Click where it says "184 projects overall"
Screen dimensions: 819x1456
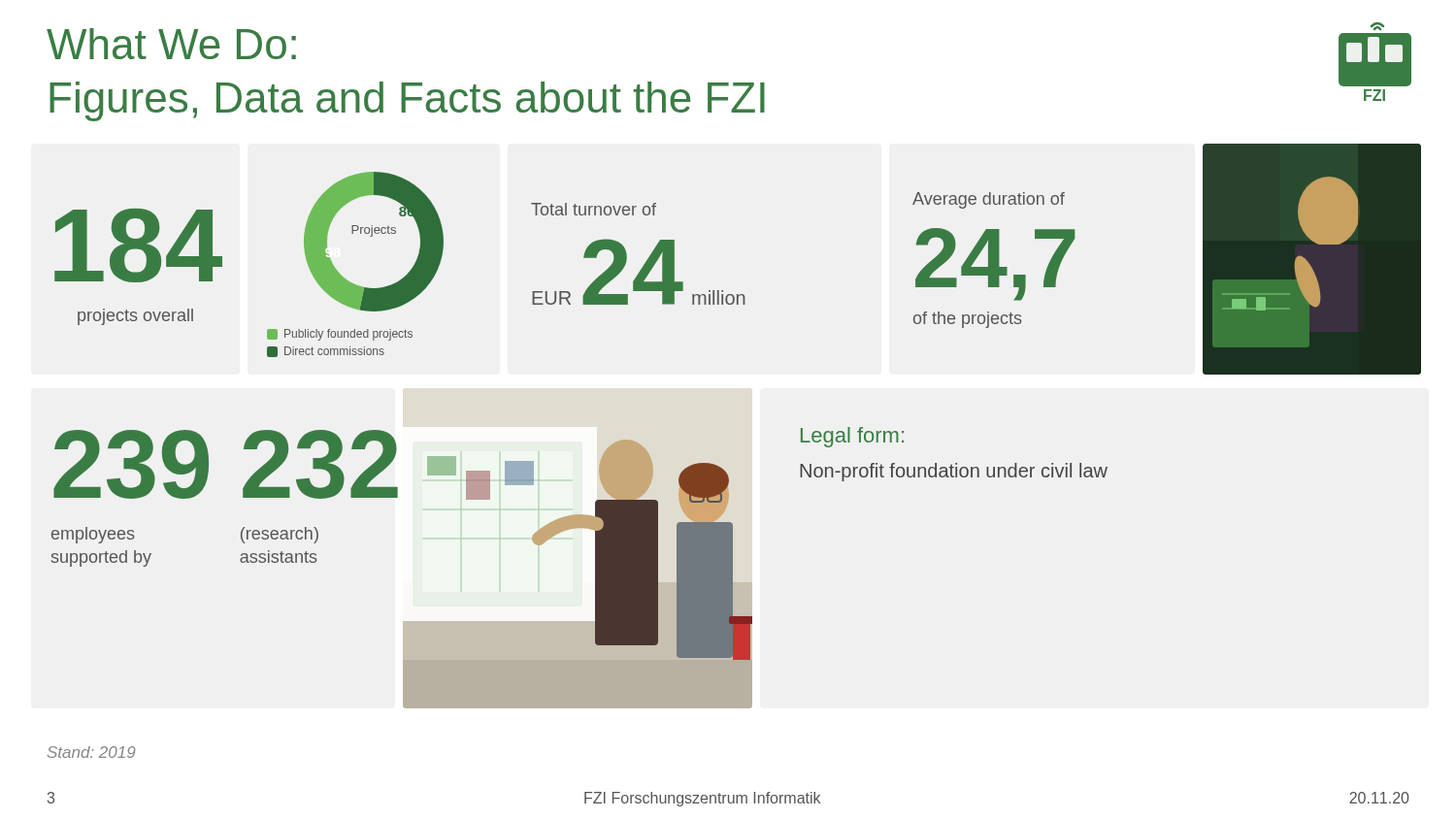[135, 256]
